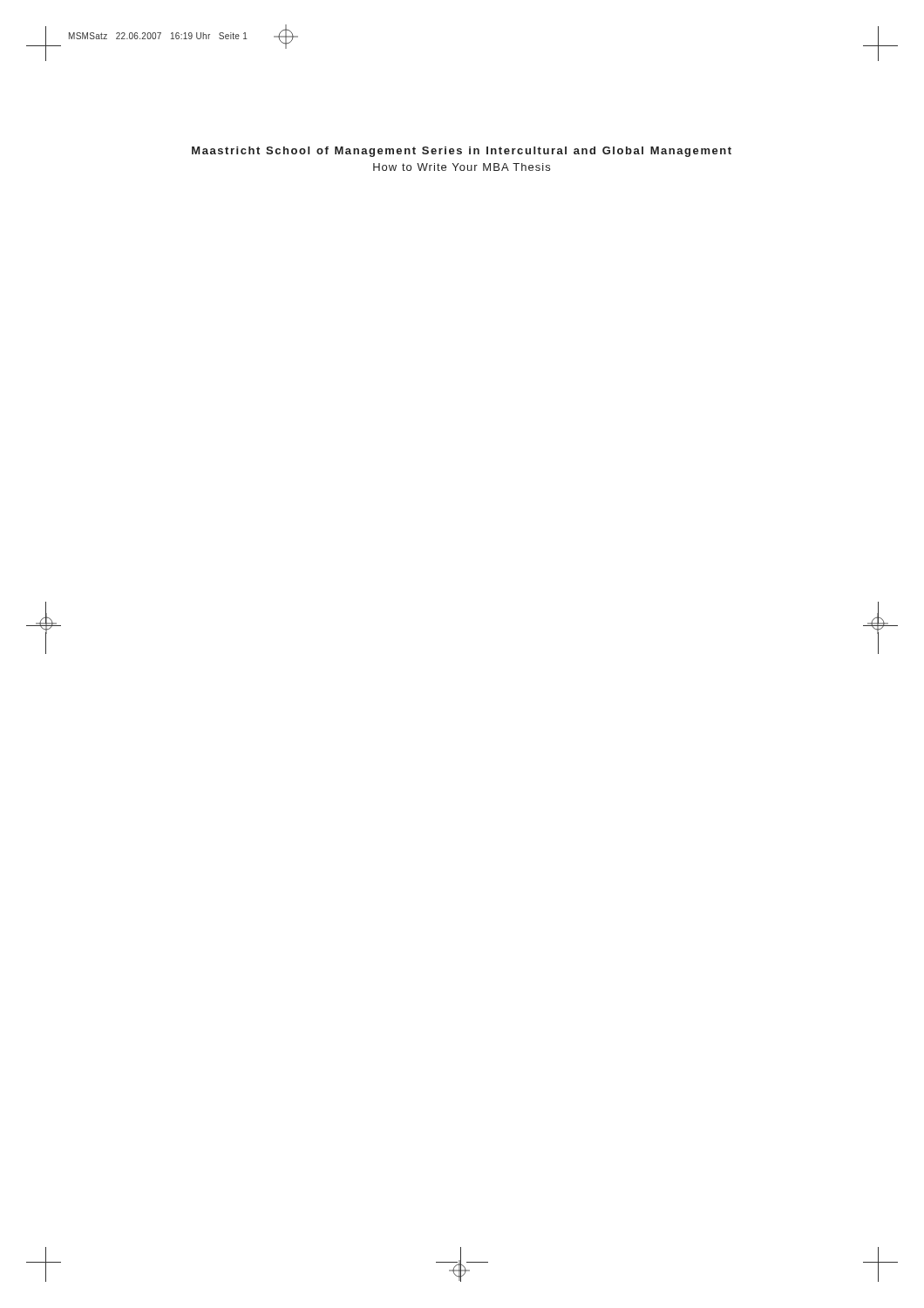Find the title on this page that starts "Maastricht School of Management"
The height and width of the screenshot is (1308, 924).
pyautogui.click(x=462, y=159)
